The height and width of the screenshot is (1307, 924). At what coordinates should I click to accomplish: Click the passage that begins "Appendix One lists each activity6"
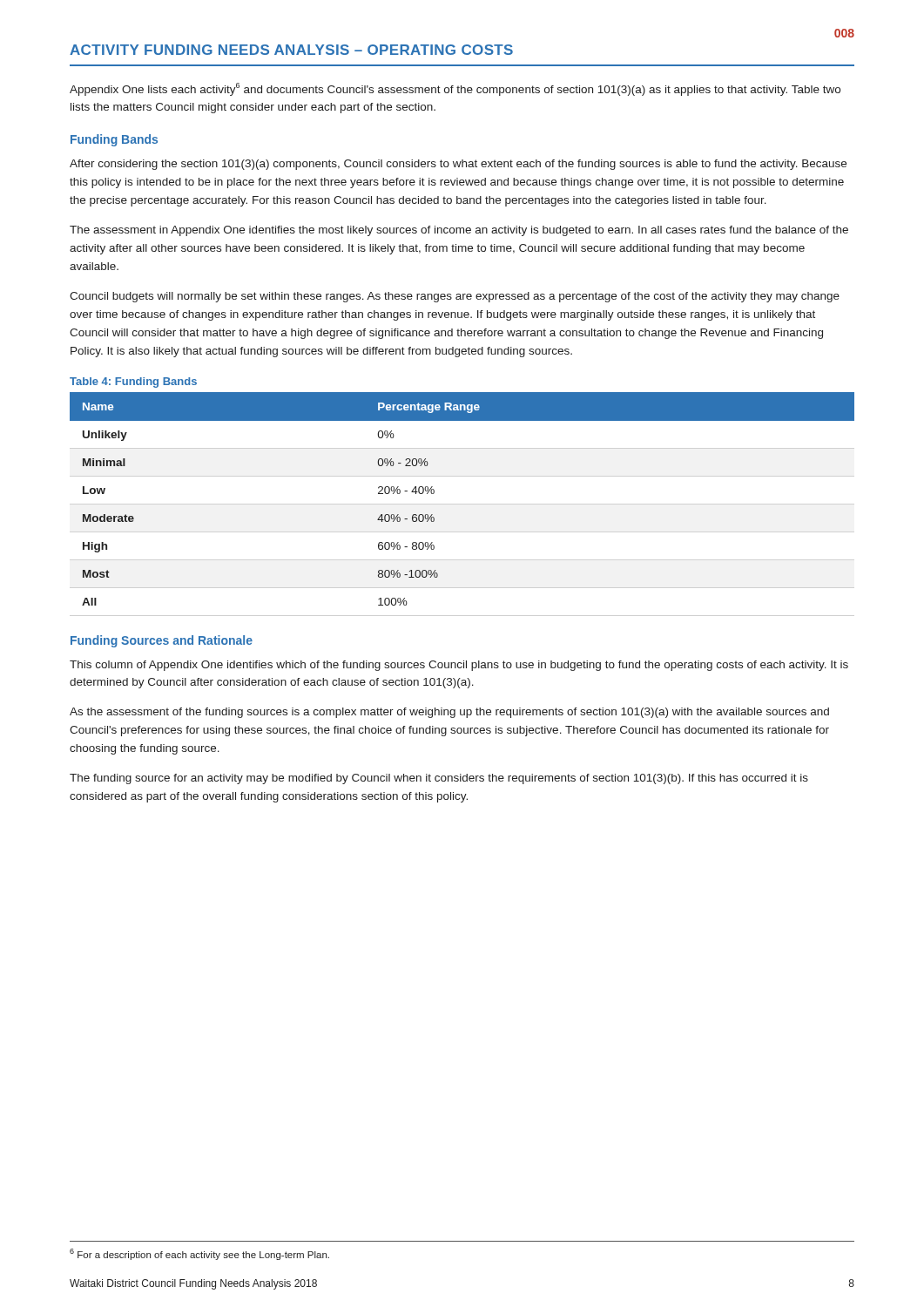pyautogui.click(x=455, y=97)
